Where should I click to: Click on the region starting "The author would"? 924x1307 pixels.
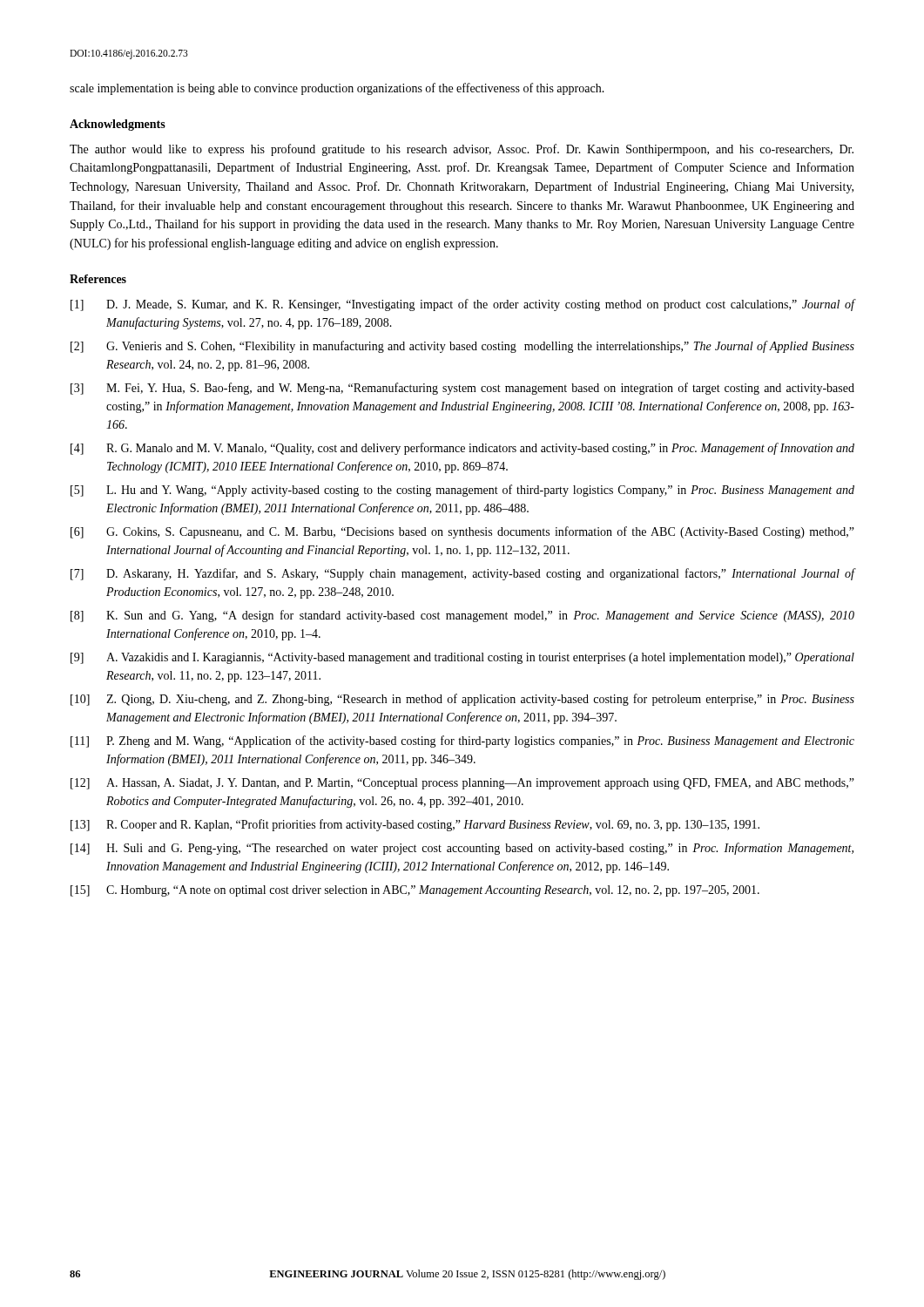point(462,196)
